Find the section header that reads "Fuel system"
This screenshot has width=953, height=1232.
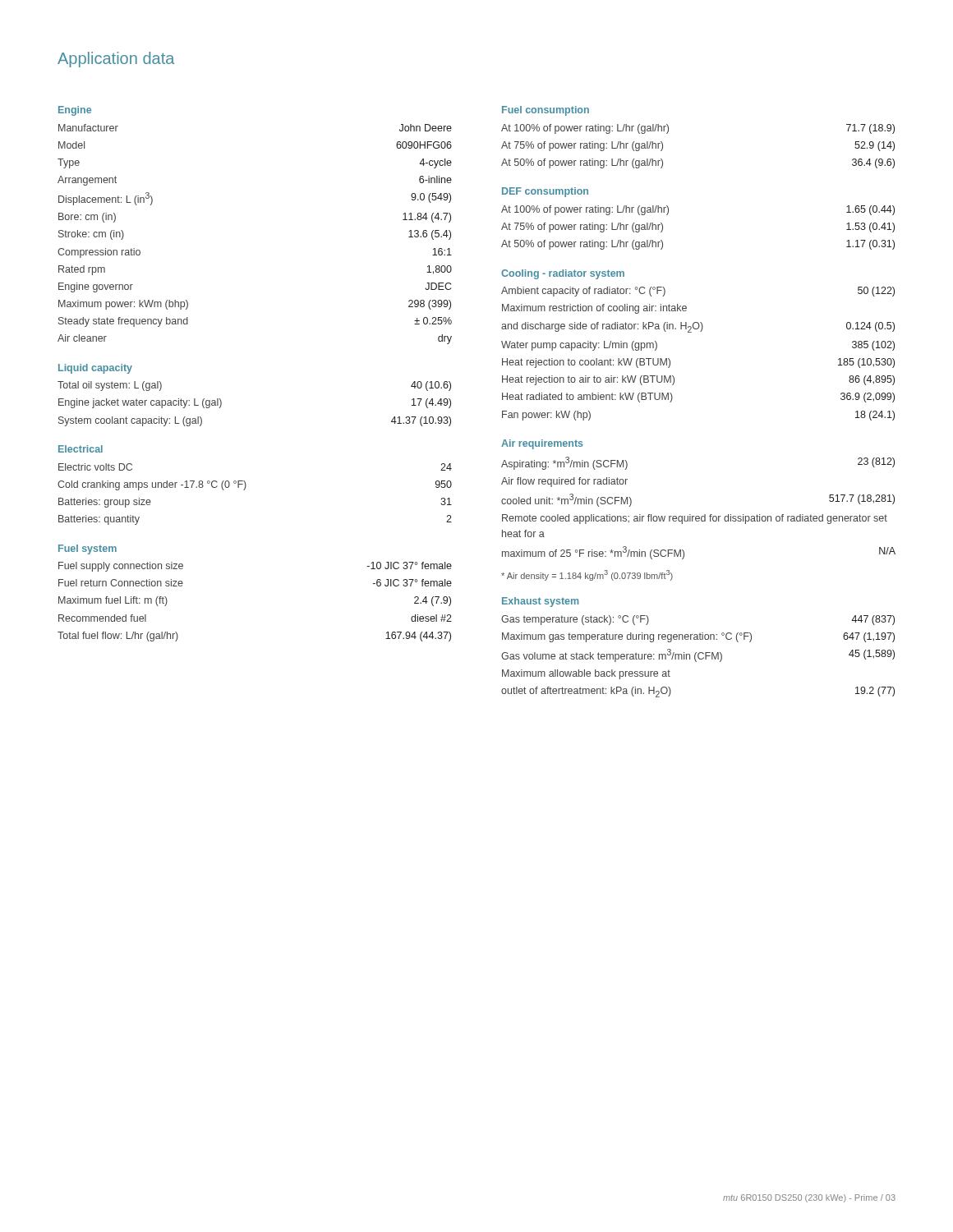87,548
